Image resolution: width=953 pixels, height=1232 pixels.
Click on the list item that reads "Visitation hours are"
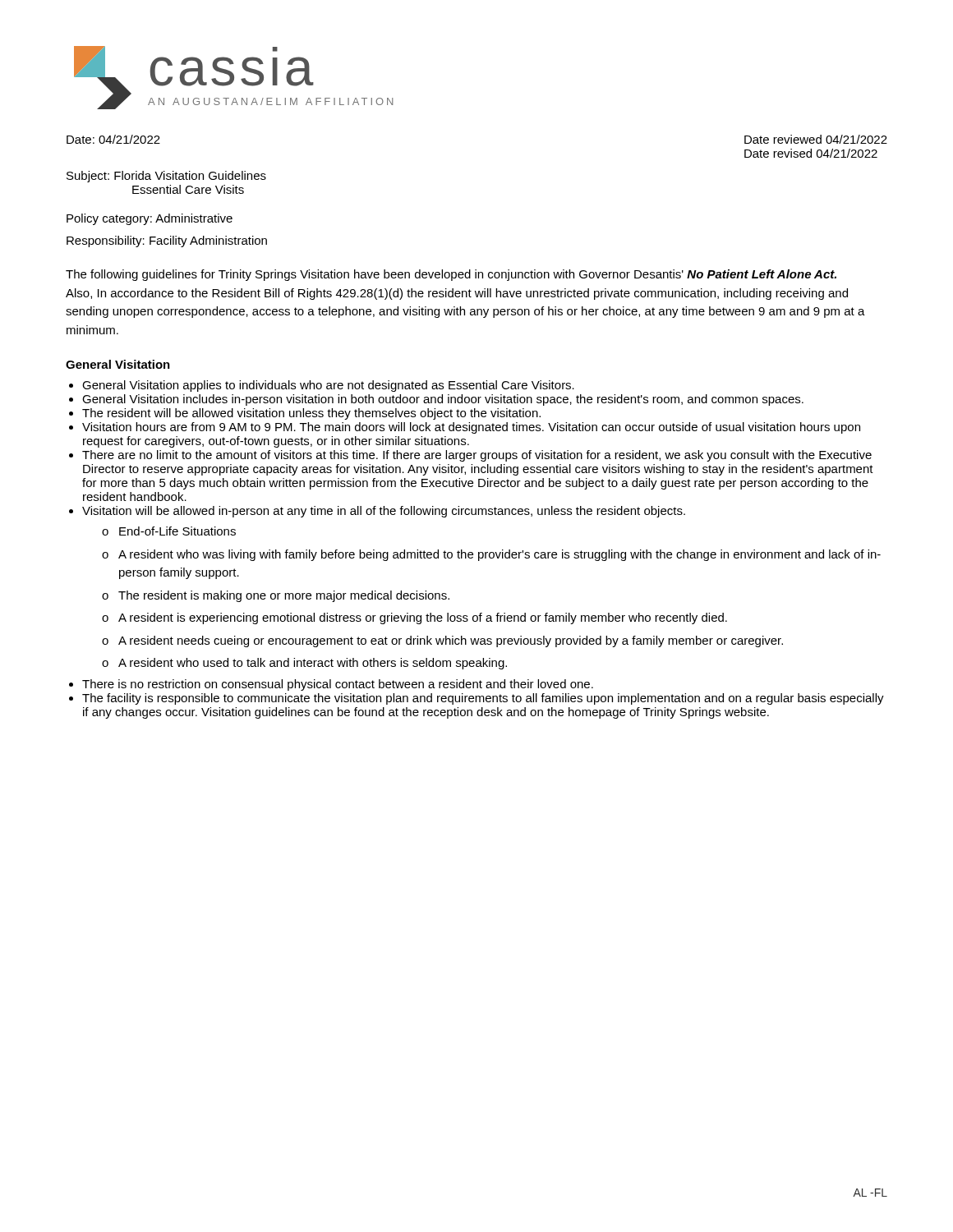(485, 434)
